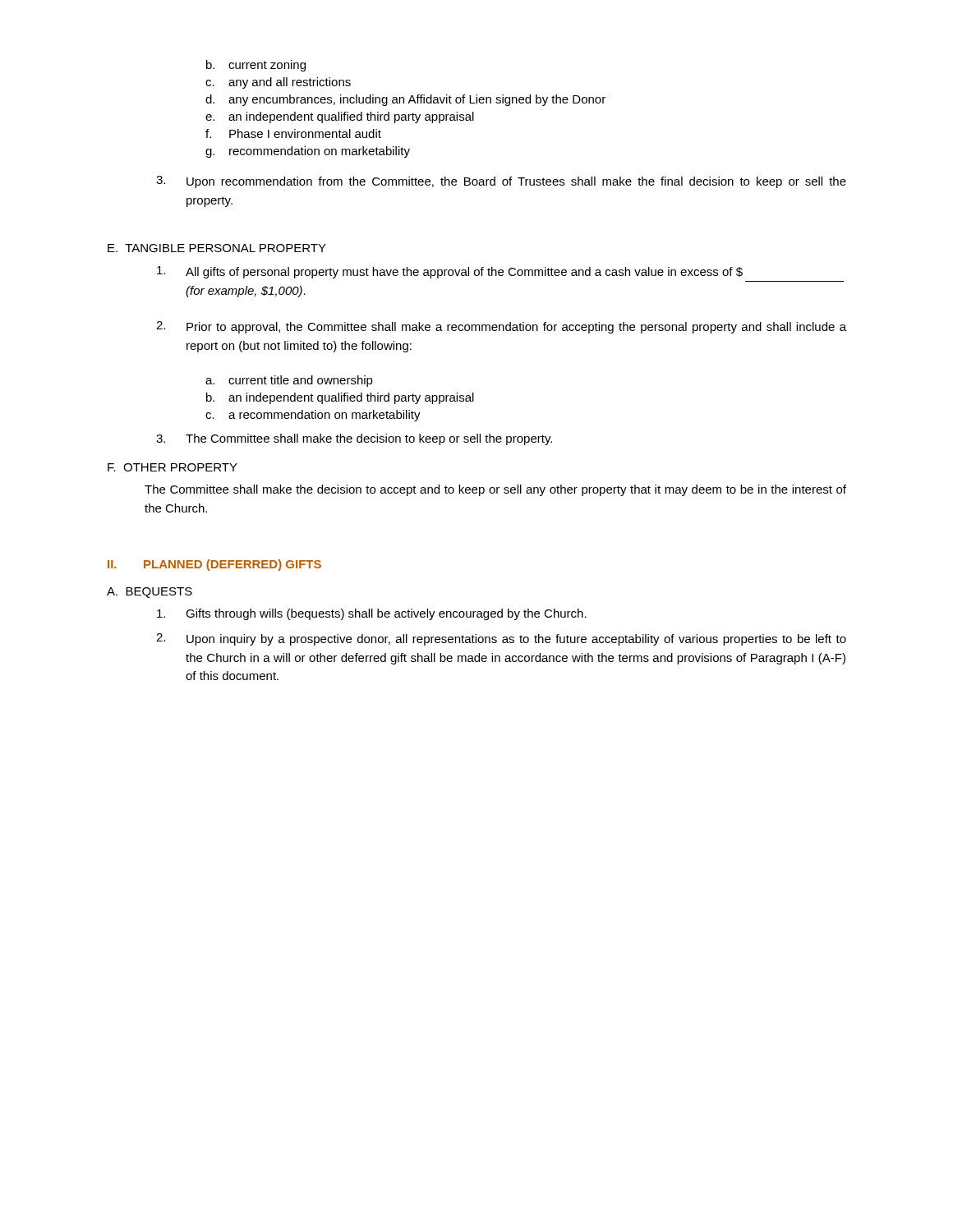
Task: Navigate to the text starting "c. any and all restrictions"
Action: click(x=278, y=83)
